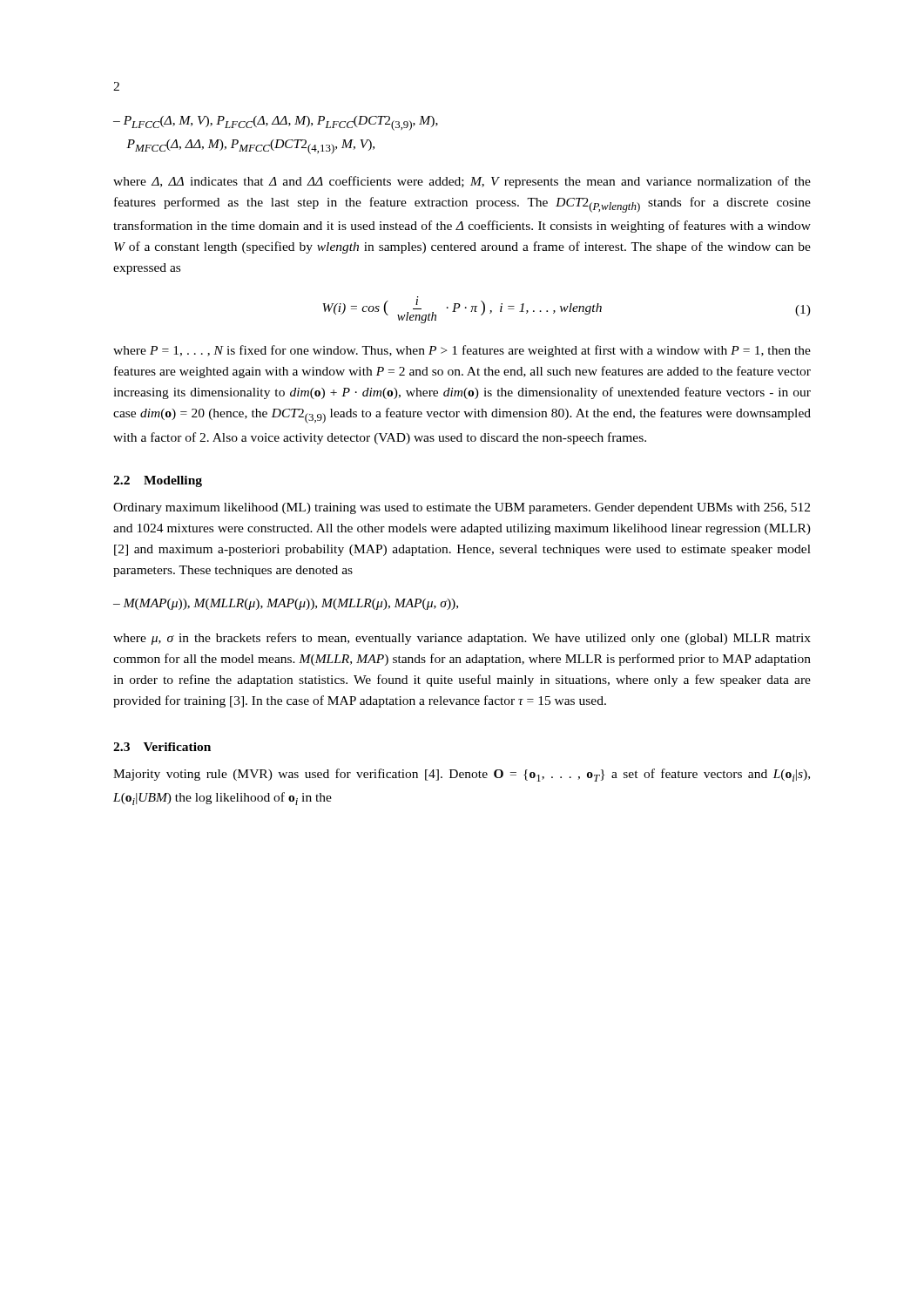924x1307 pixels.
Task: Navigate to the region starting "where P = 1, . ."
Action: tap(462, 393)
